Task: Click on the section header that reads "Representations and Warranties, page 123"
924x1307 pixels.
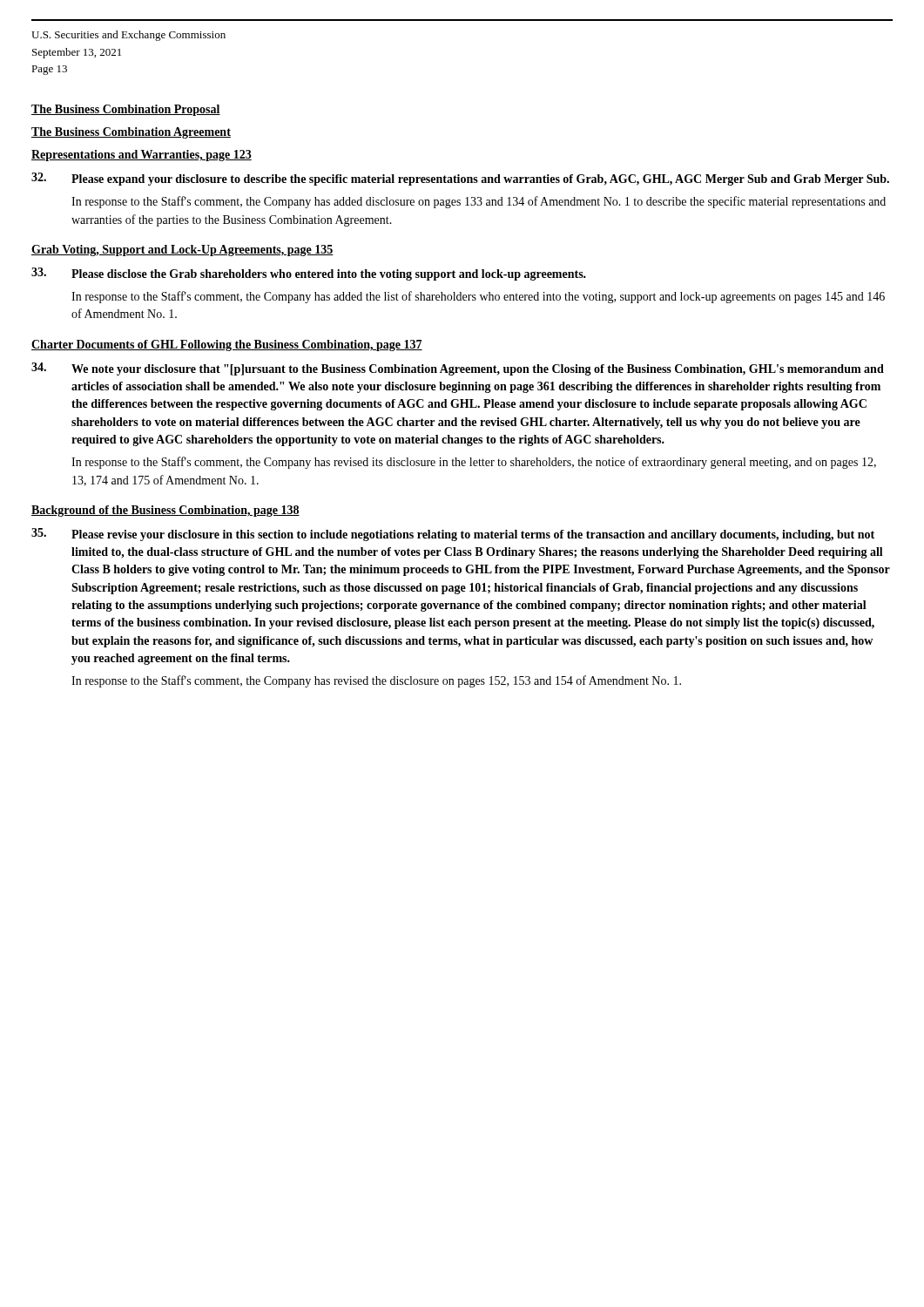Action: (141, 155)
